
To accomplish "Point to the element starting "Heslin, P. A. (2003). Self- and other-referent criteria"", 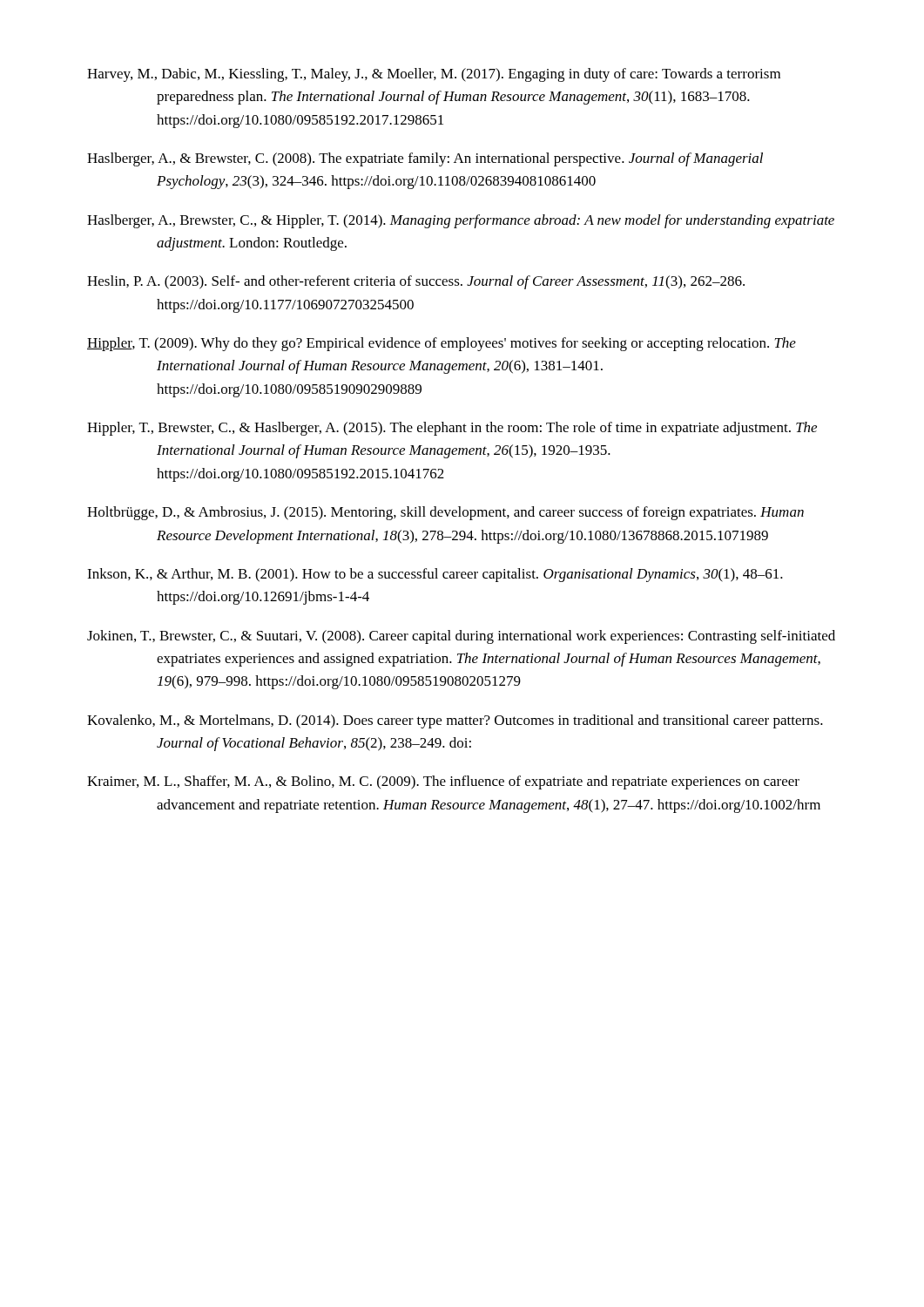I will [416, 293].
